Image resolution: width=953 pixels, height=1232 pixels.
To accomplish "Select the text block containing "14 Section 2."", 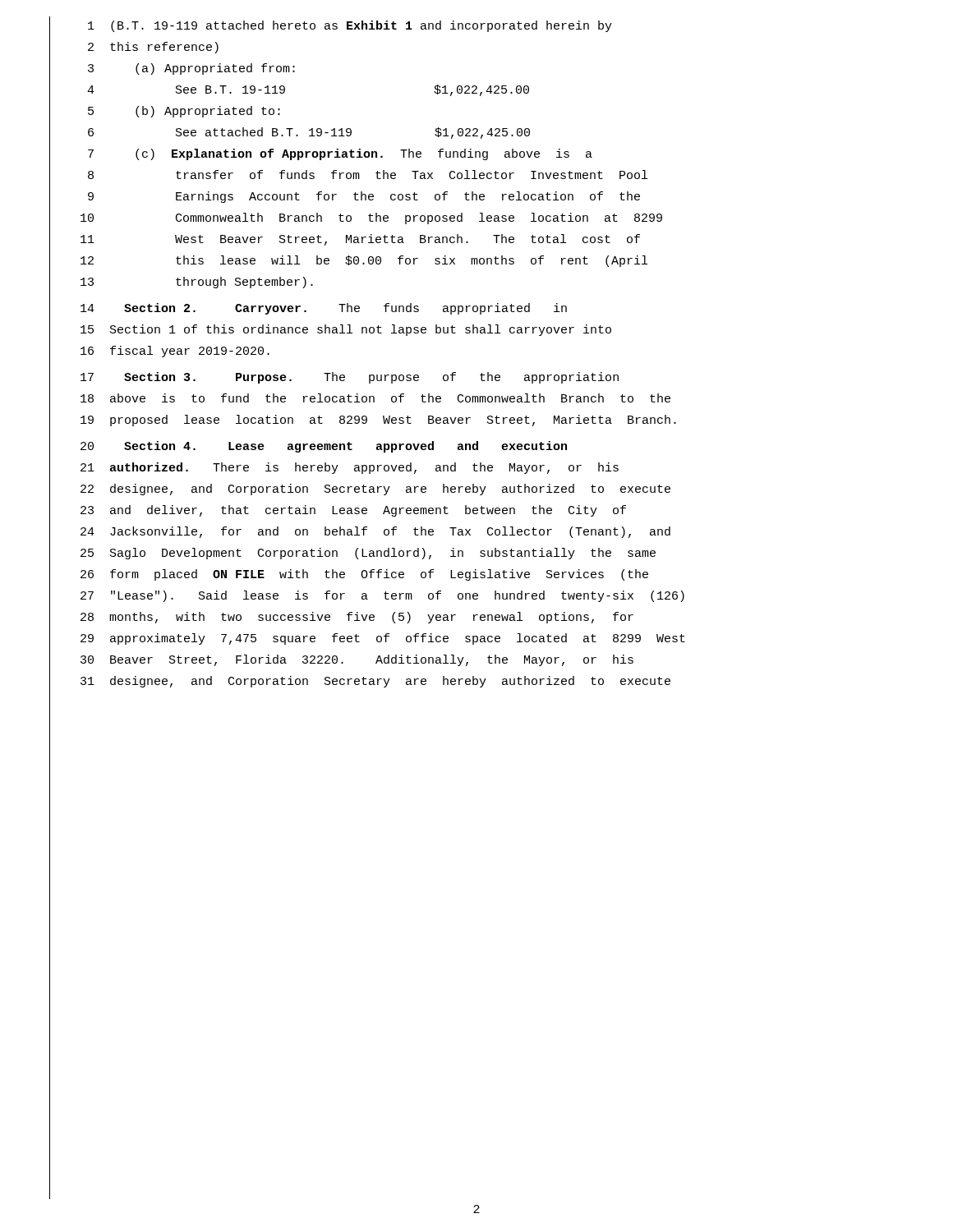I will [485, 310].
